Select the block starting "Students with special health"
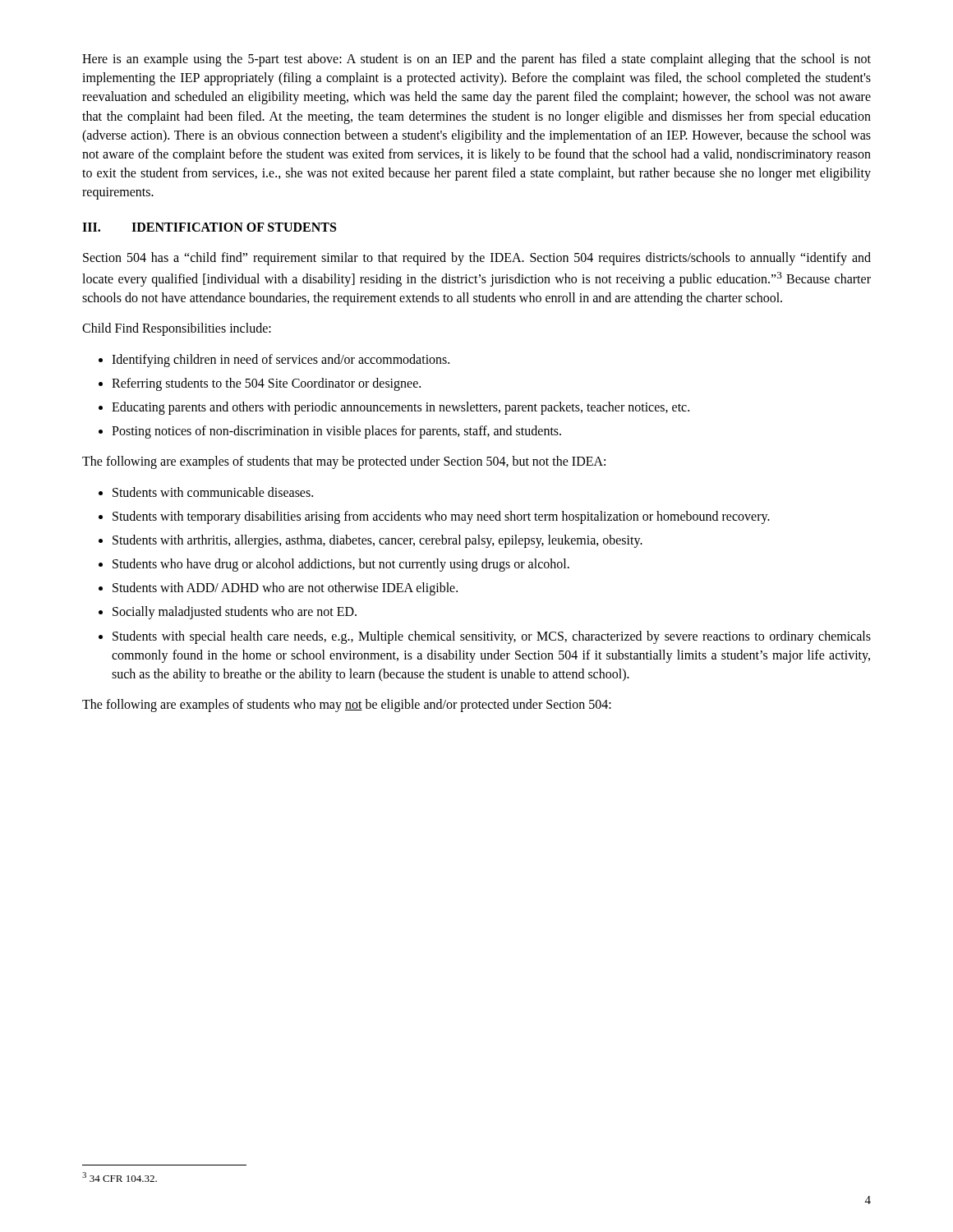 pyautogui.click(x=491, y=655)
